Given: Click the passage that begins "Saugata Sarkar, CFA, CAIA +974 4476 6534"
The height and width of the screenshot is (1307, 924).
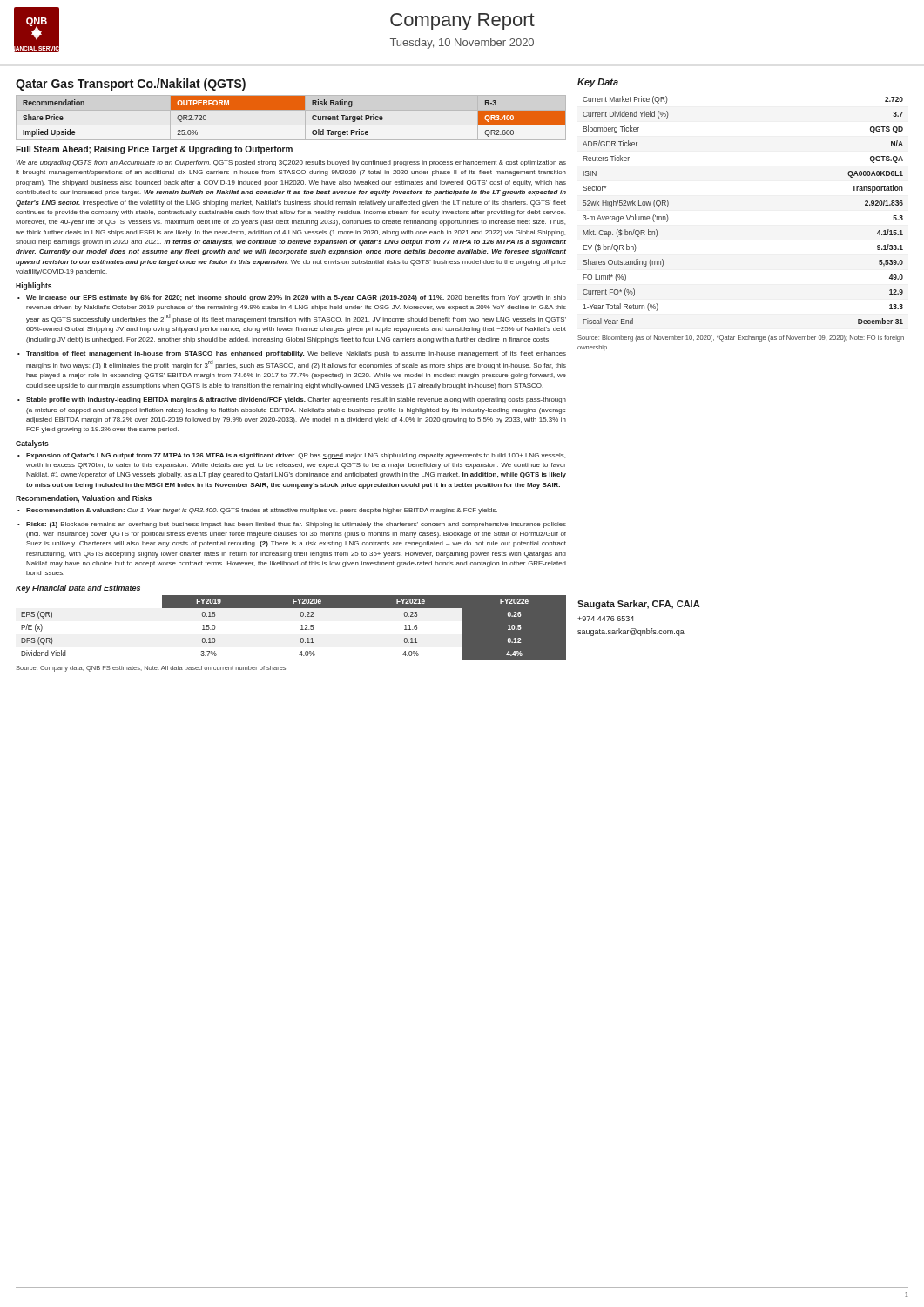Looking at the screenshot, I should pos(639,605).
